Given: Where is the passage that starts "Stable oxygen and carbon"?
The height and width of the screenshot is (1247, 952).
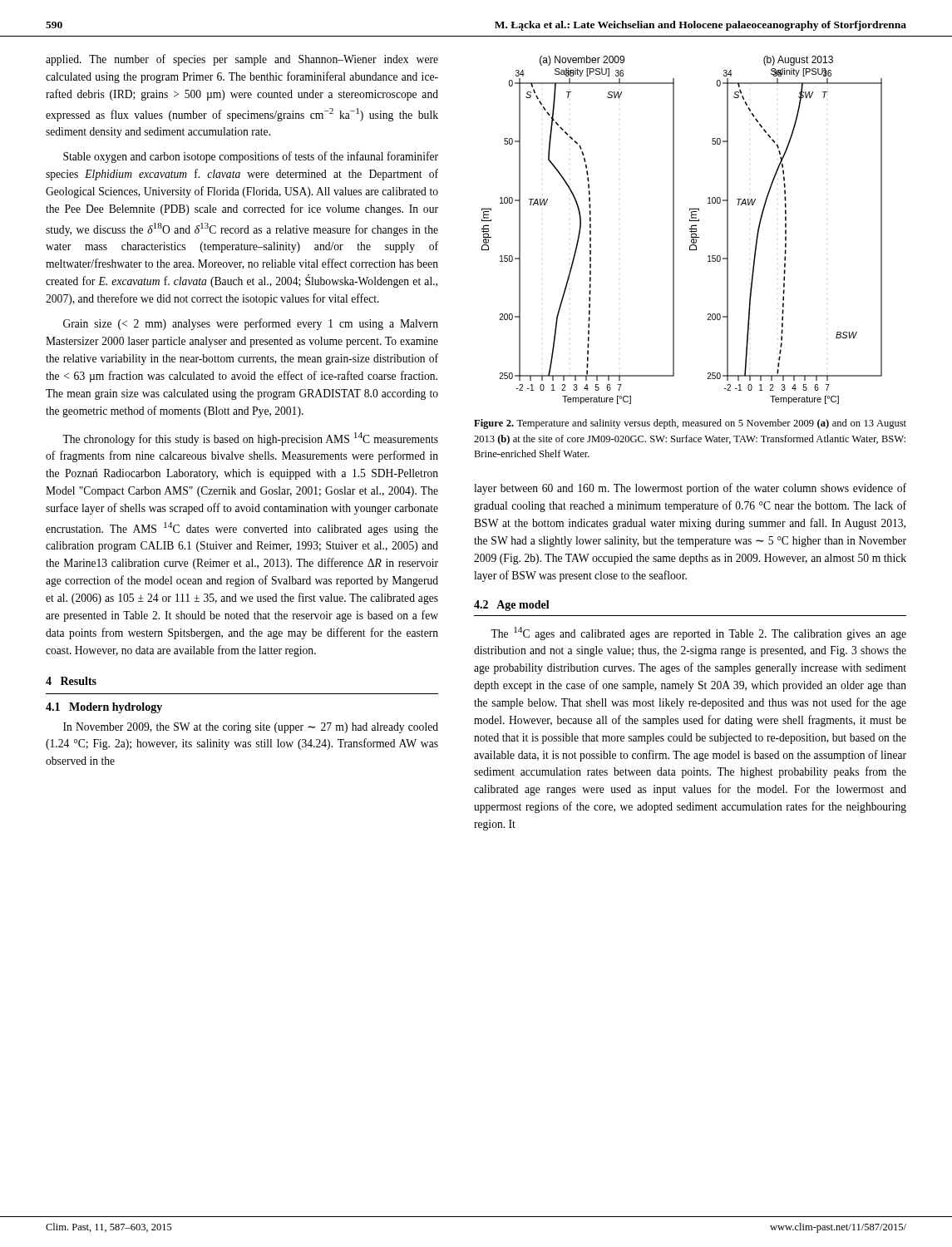Looking at the screenshot, I should [242, 229].
